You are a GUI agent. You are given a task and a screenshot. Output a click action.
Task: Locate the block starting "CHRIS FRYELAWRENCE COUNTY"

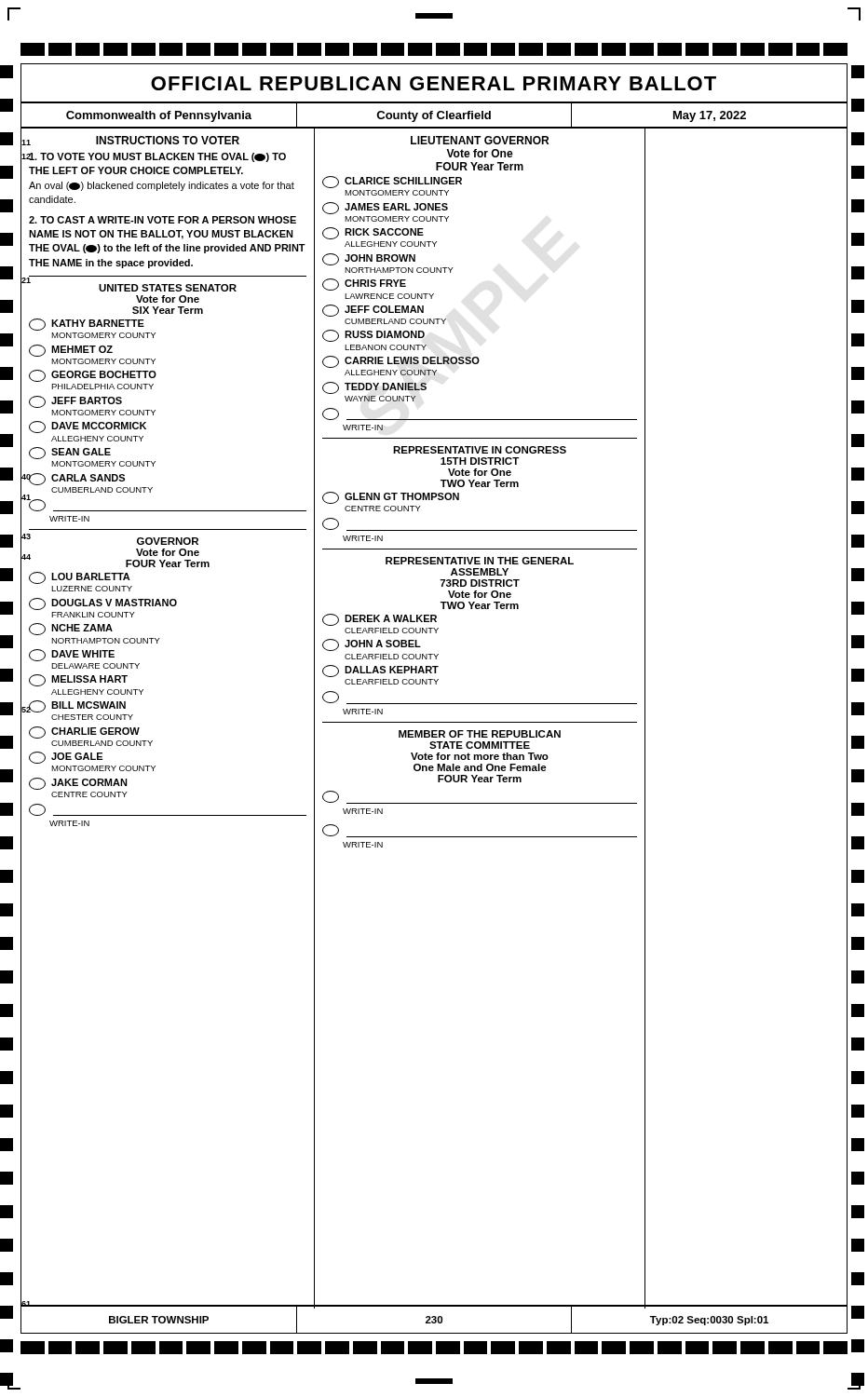click(378, 289)
